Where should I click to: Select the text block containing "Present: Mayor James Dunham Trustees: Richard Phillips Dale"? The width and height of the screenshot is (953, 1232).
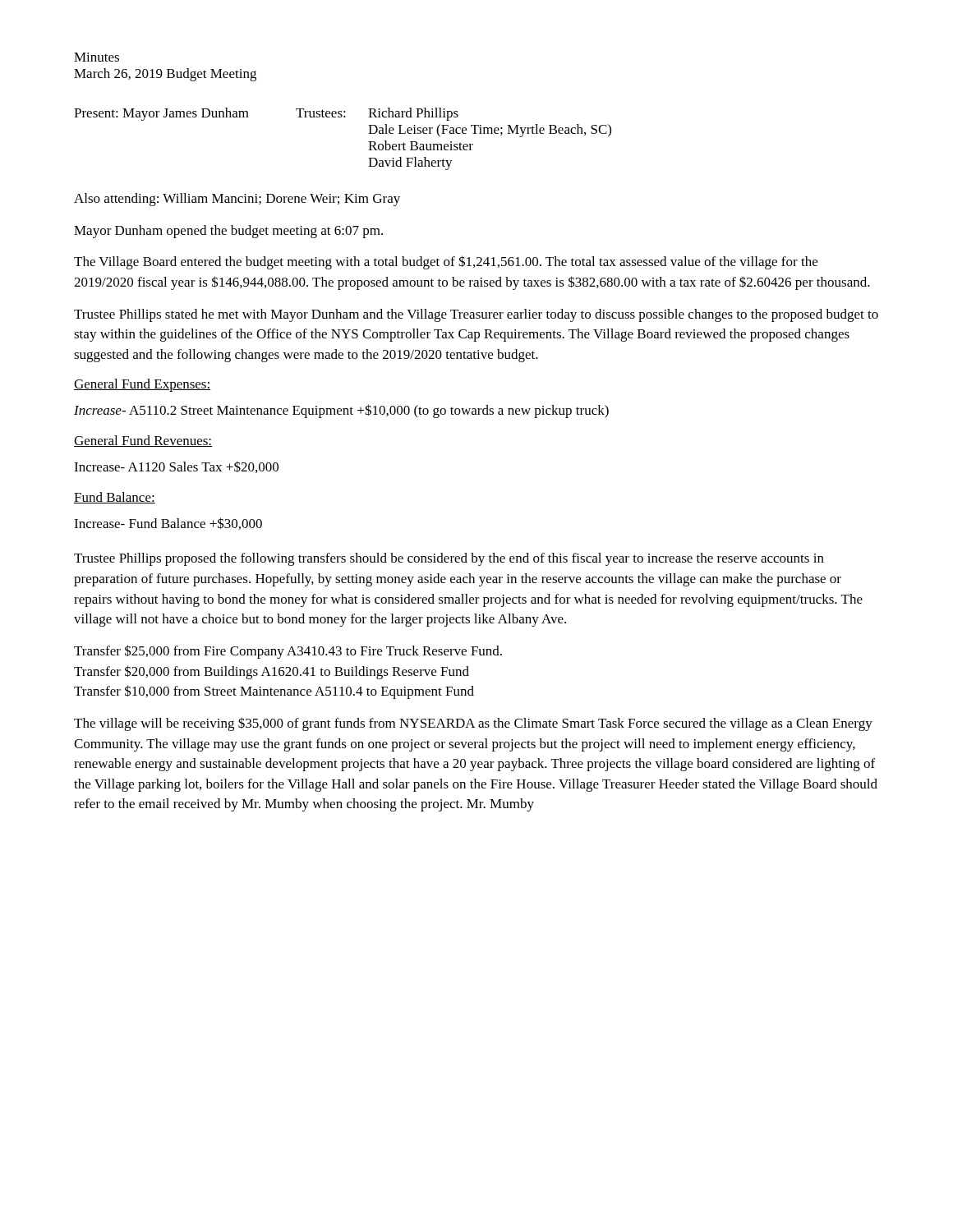coord(157,114)
